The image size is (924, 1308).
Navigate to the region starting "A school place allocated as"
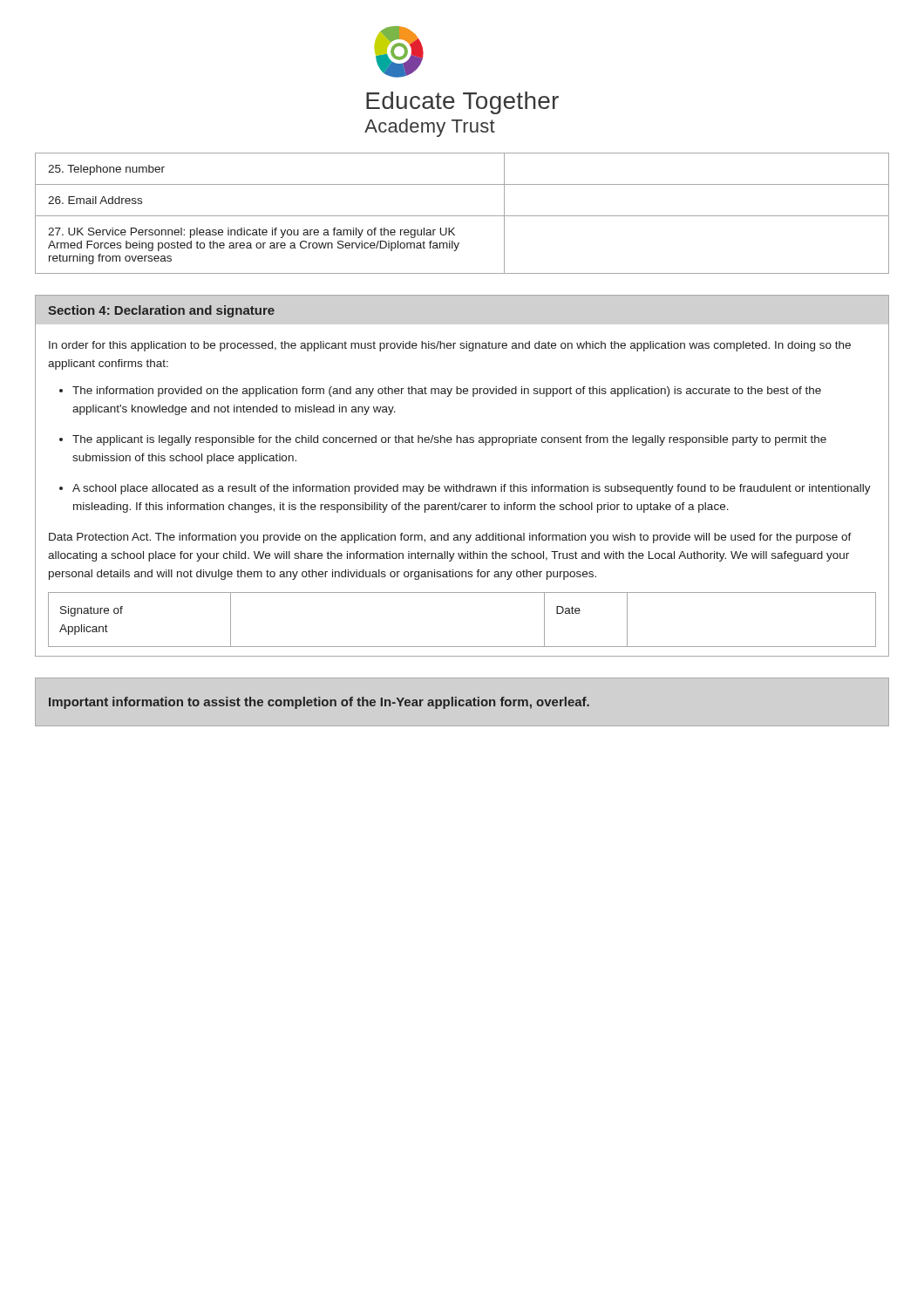coord(471,497)
